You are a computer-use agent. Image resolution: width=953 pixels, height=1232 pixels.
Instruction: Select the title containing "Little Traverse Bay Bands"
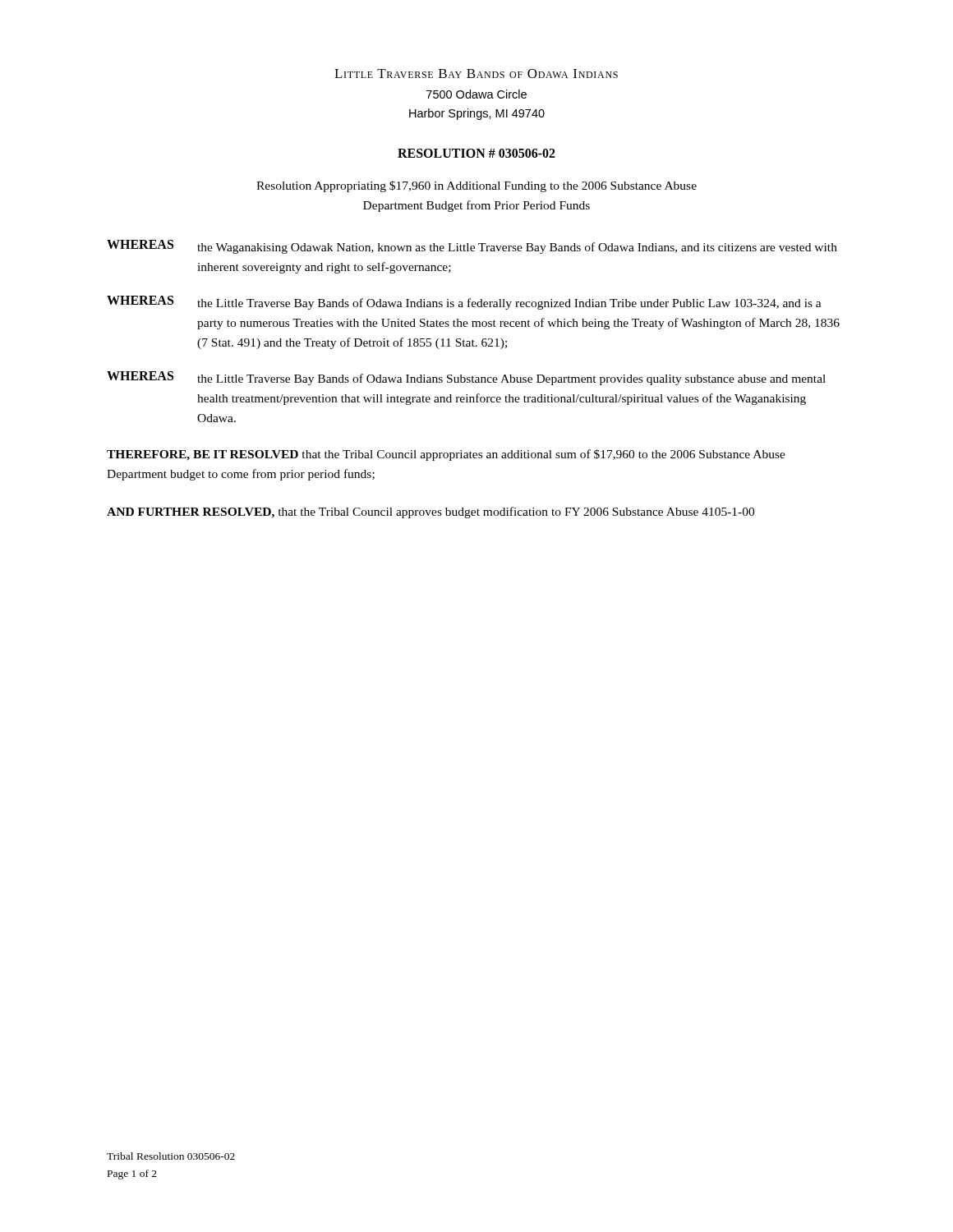pyautogui.click(x=476, y=95)
